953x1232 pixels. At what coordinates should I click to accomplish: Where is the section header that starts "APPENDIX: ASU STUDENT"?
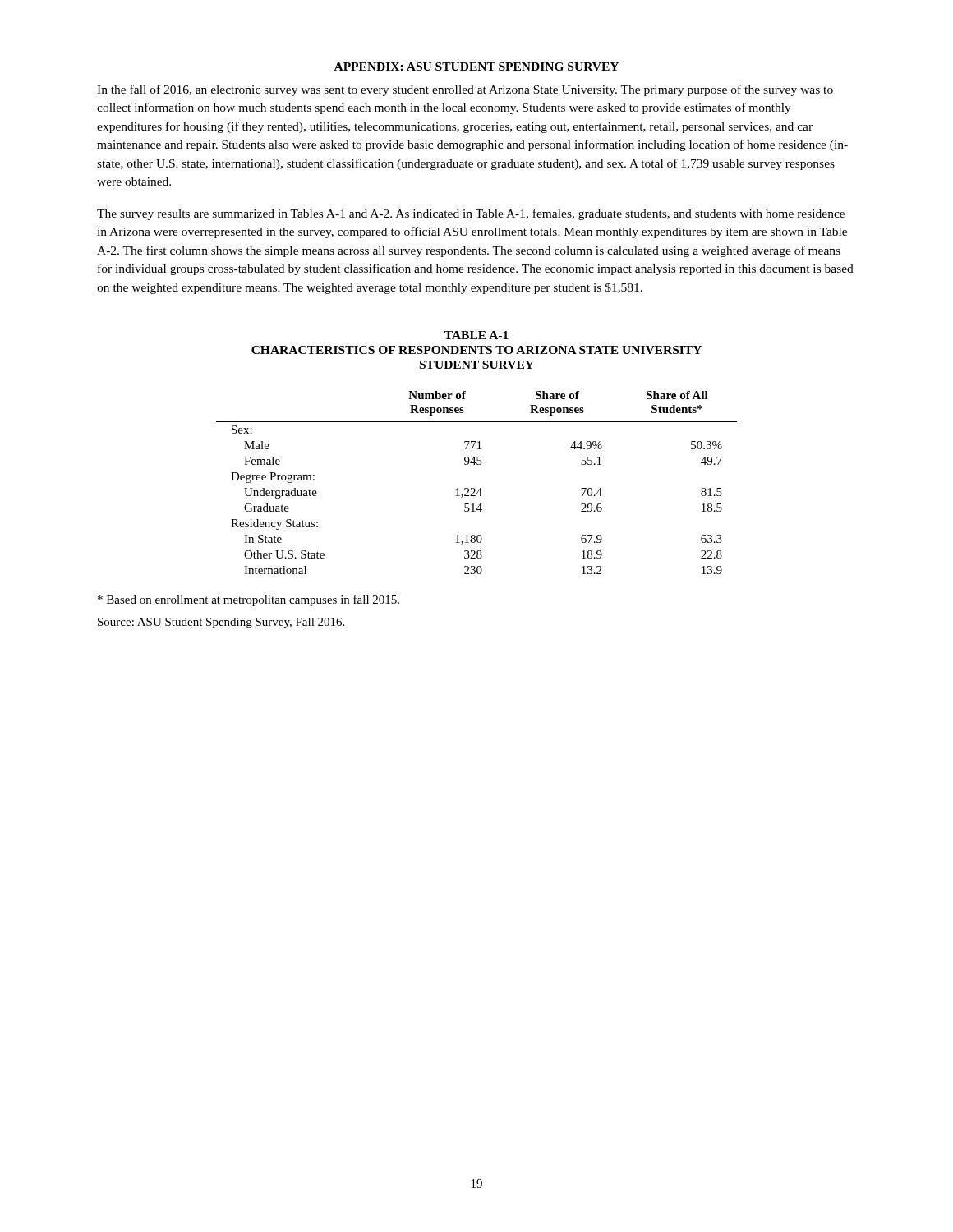(x=476, y=66)
